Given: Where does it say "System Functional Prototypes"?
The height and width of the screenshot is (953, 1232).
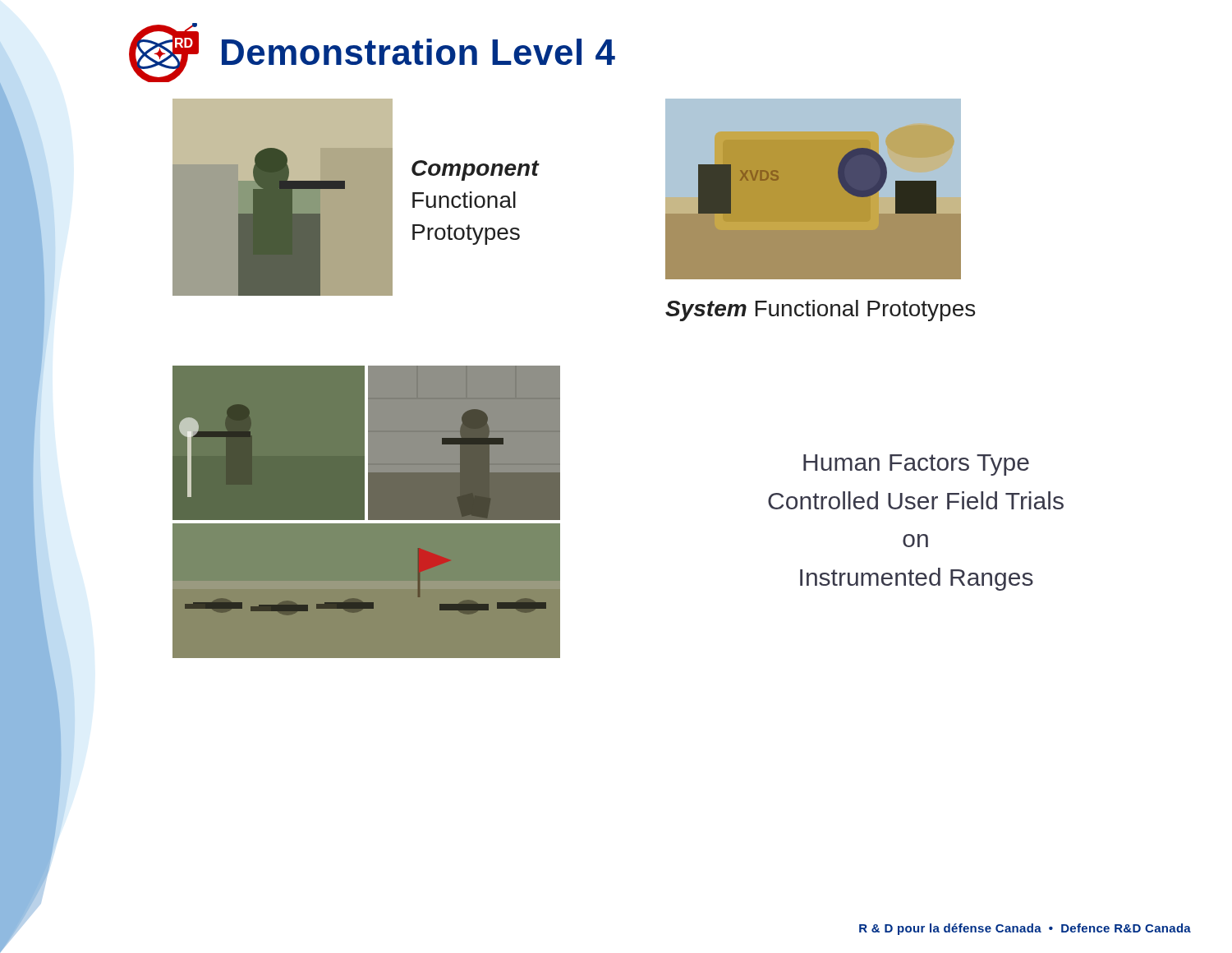Looking at the screenshot, I should point(821,308).
